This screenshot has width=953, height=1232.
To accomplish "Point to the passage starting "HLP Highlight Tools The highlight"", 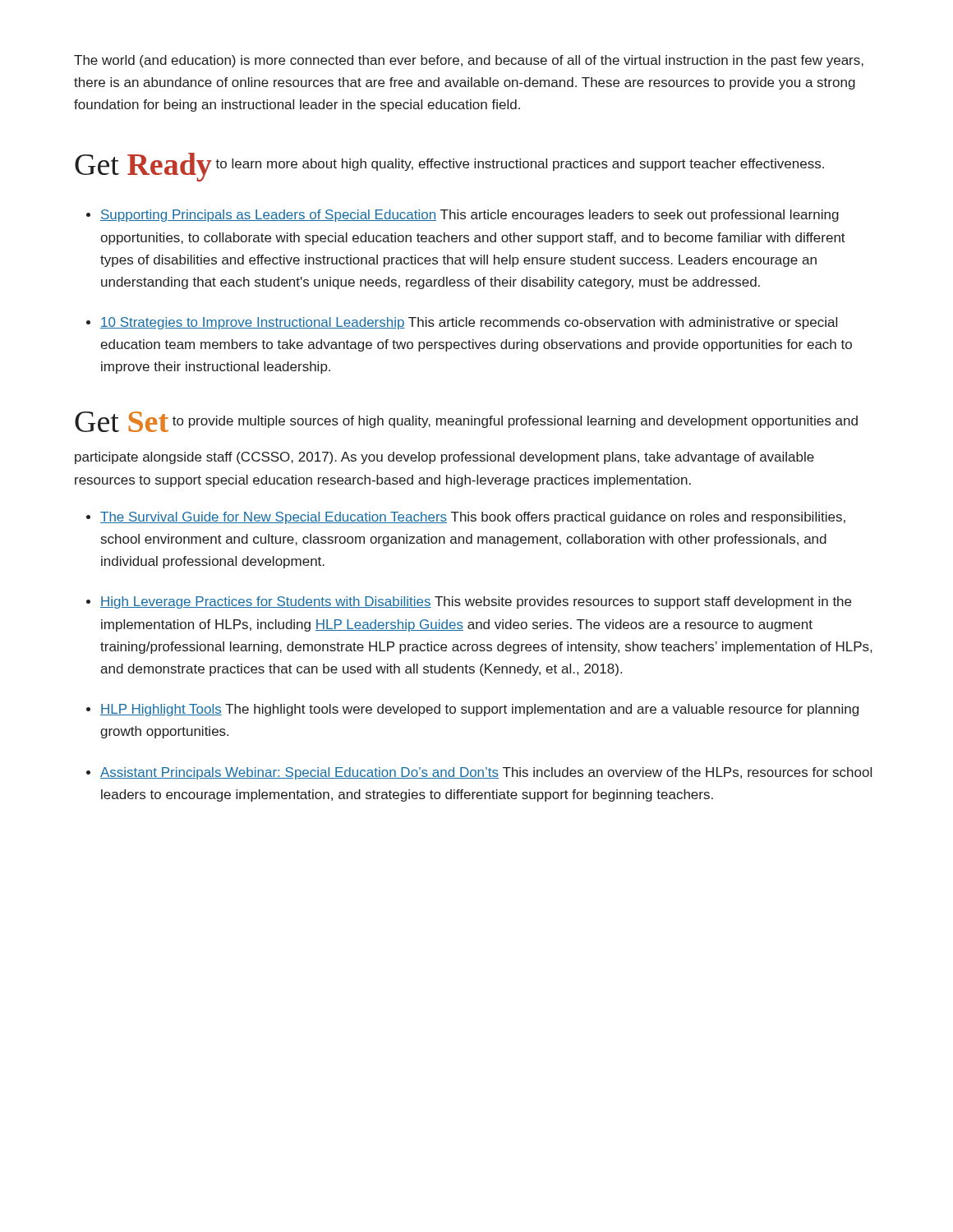I will tap(480, 720).
